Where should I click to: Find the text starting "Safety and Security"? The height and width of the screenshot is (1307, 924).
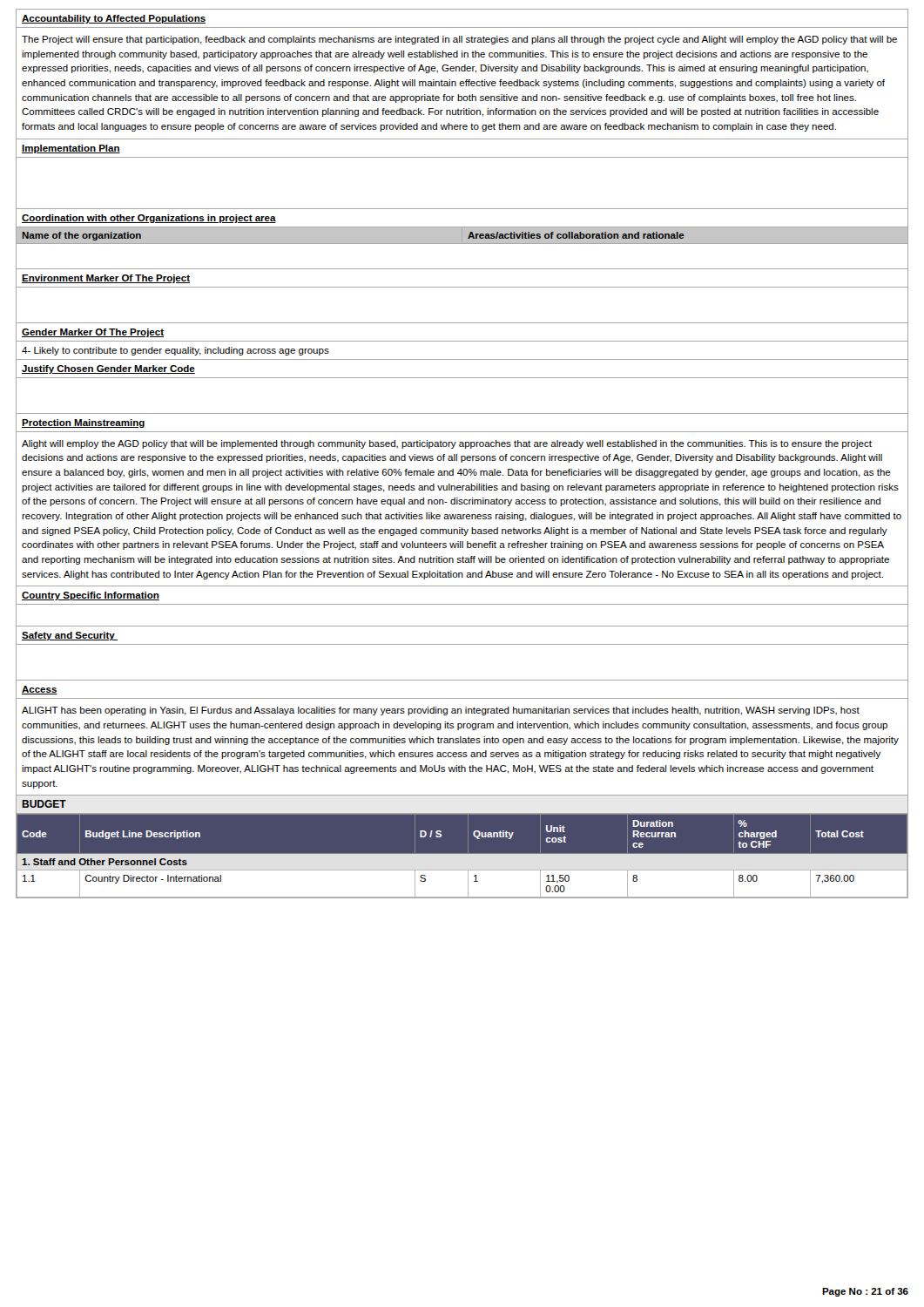(70, 636)
